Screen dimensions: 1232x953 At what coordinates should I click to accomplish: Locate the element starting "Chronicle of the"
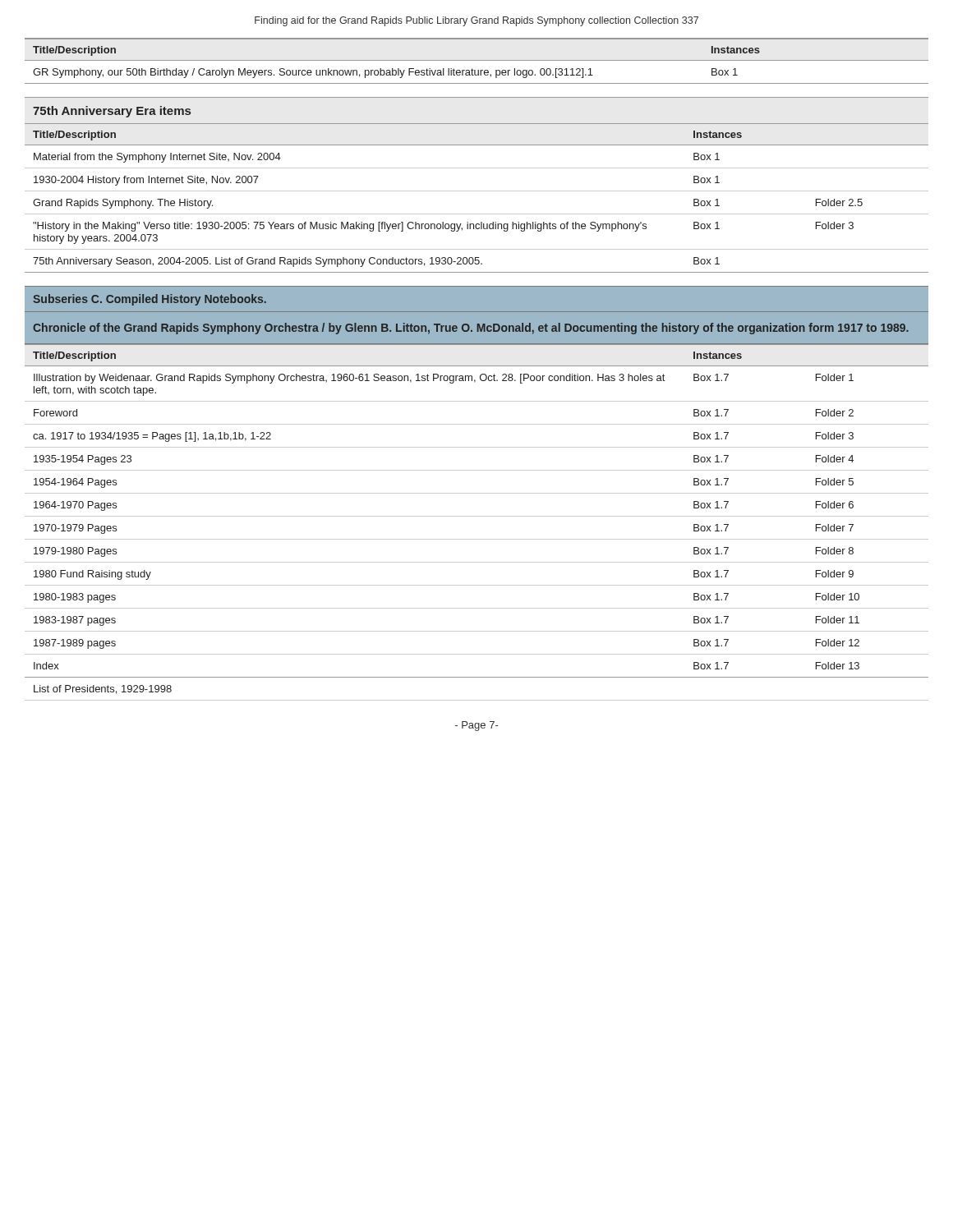(x=471, y=328)
